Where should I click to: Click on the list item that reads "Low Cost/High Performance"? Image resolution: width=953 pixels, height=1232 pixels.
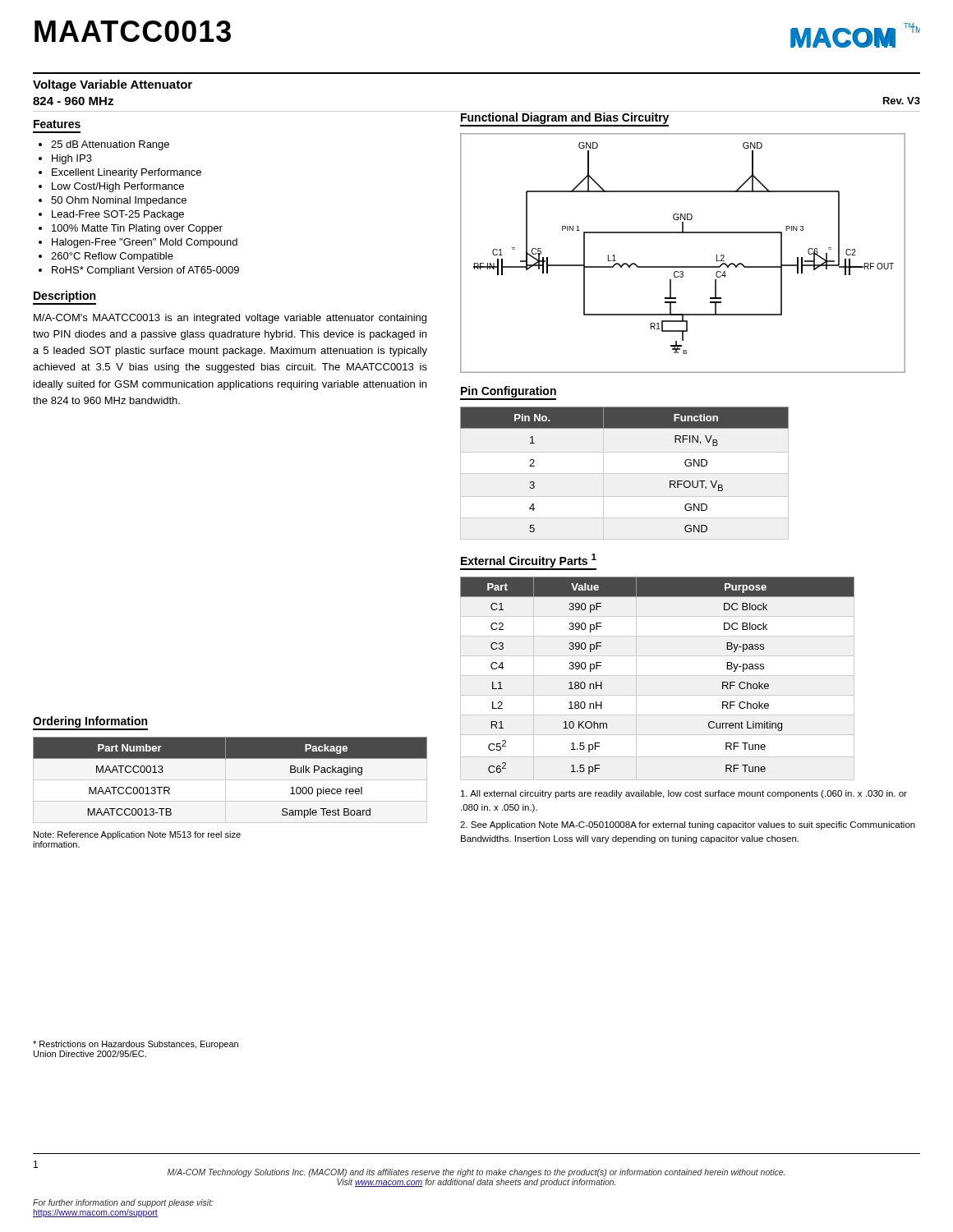point(118,186)
